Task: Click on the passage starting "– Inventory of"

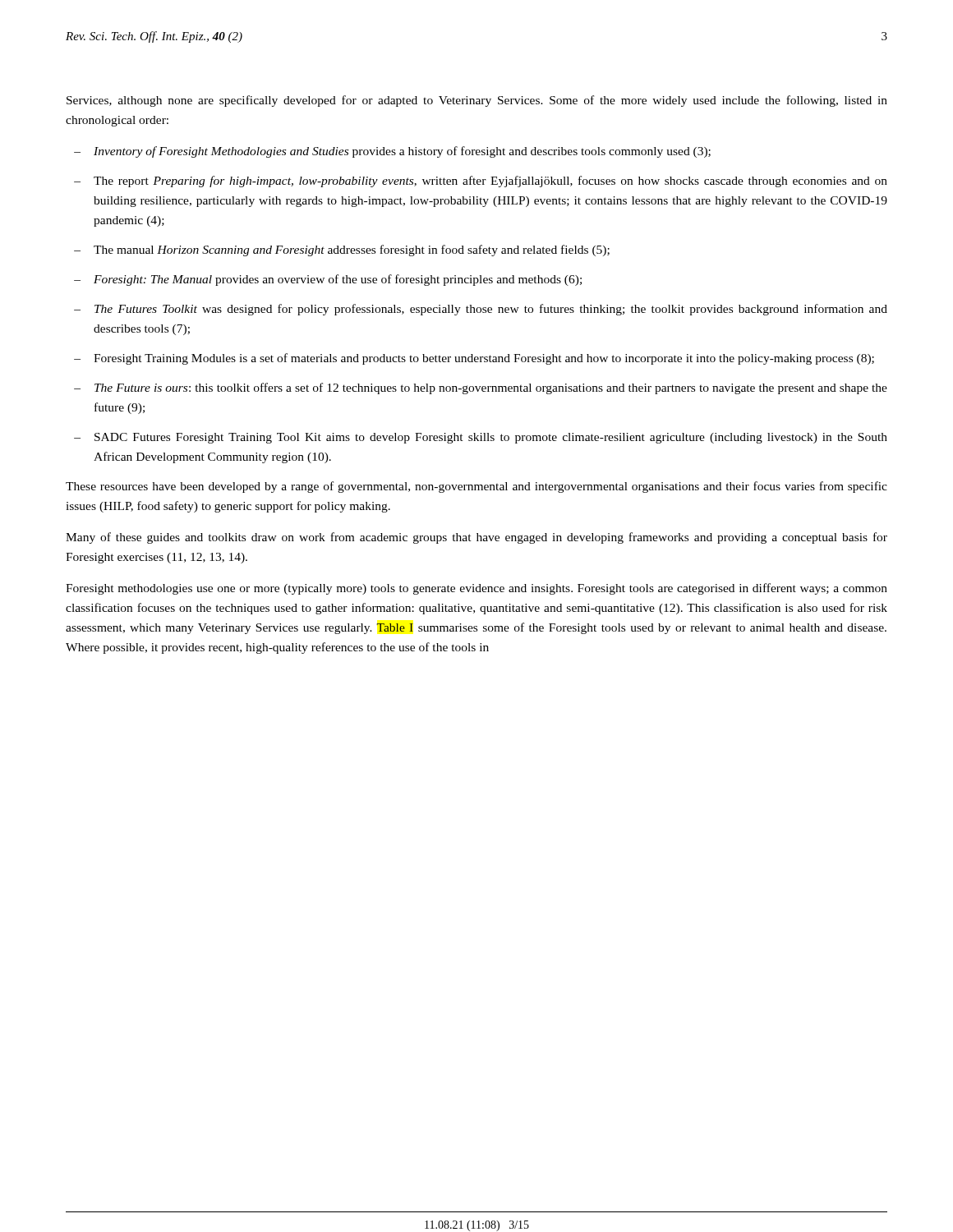Action: click(x=476, y=151)
